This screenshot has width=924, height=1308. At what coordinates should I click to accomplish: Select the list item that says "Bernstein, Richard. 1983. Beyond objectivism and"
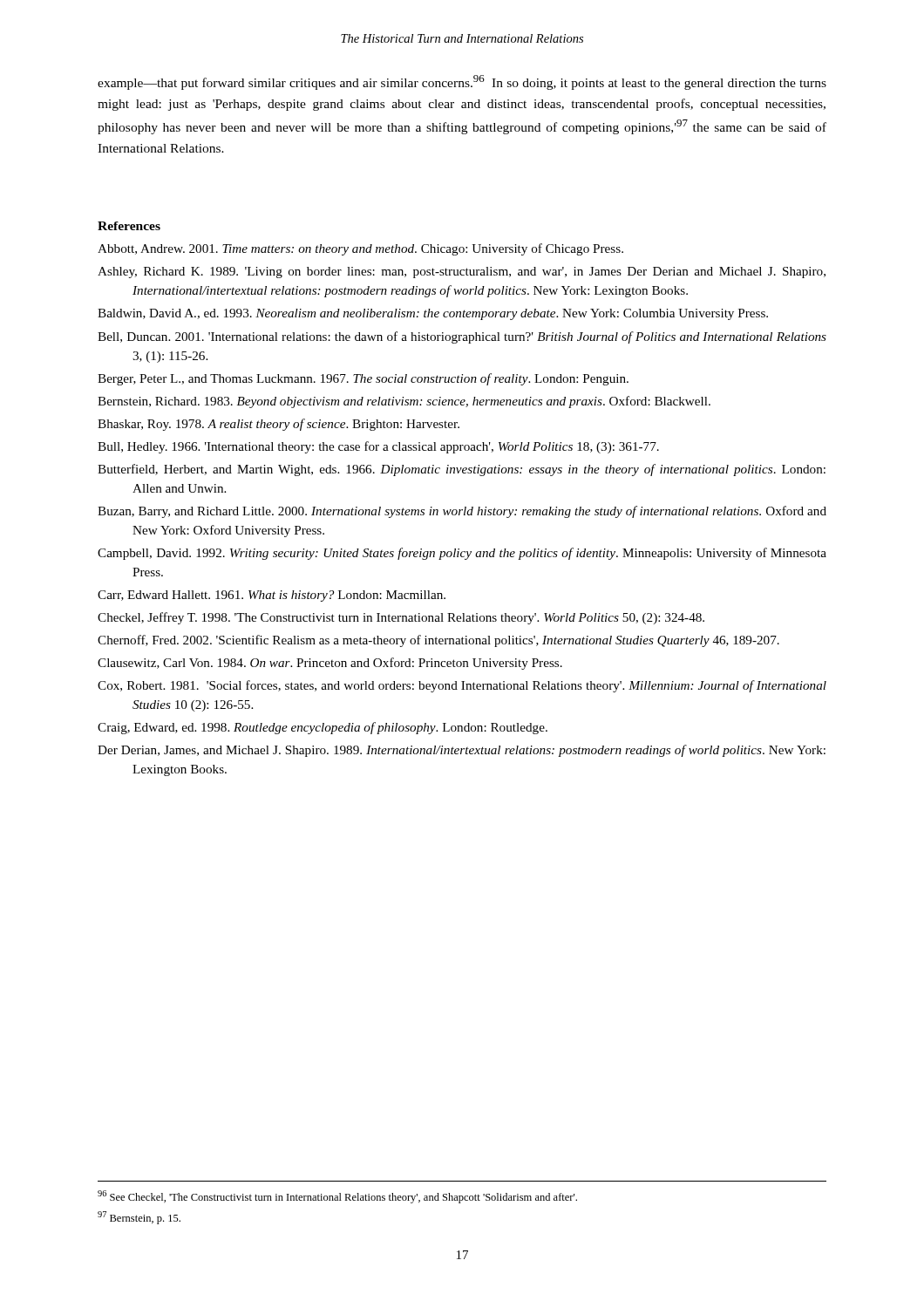[404, 400]
